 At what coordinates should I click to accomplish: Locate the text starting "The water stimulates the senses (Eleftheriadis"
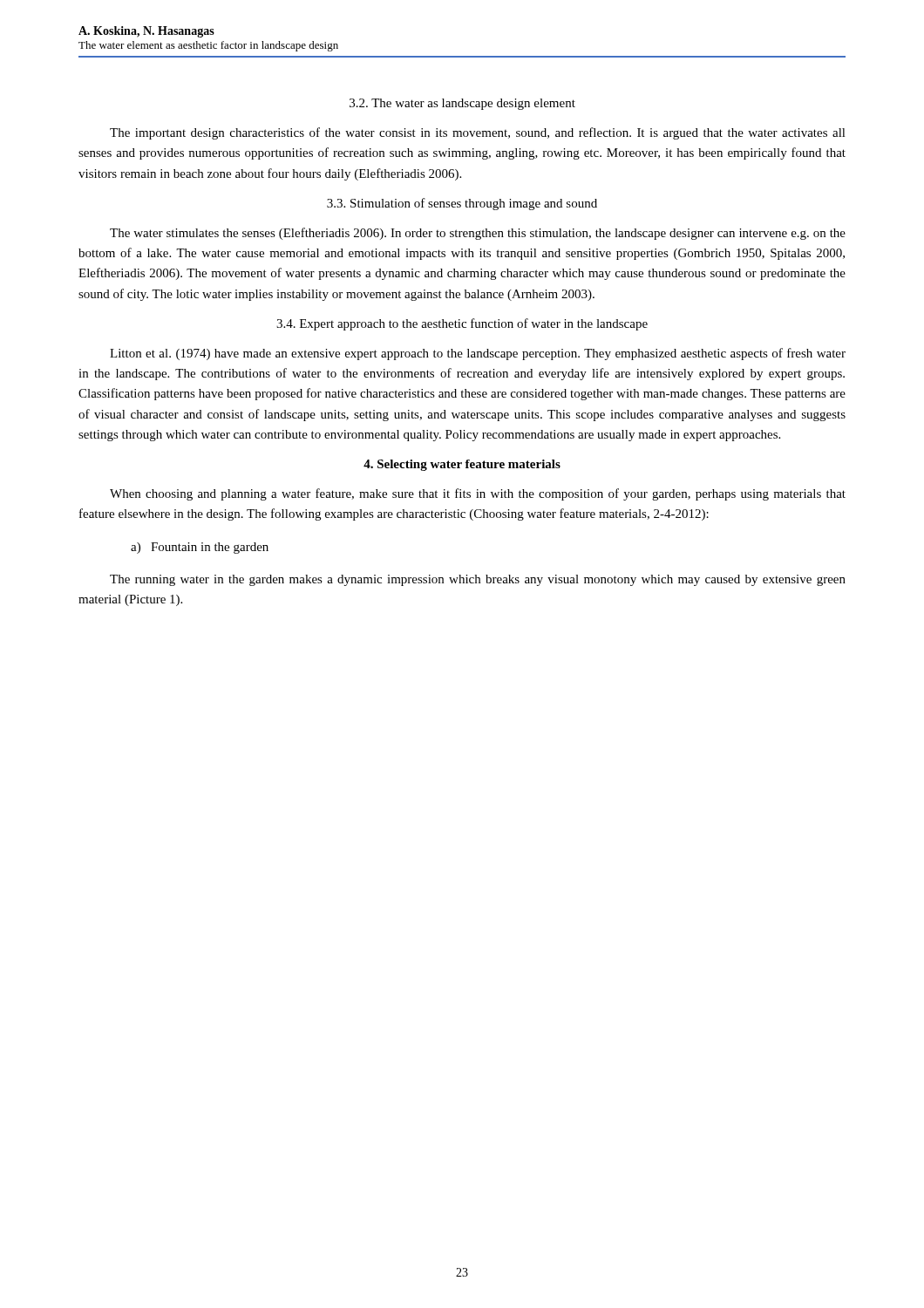(x=462, y=264)
